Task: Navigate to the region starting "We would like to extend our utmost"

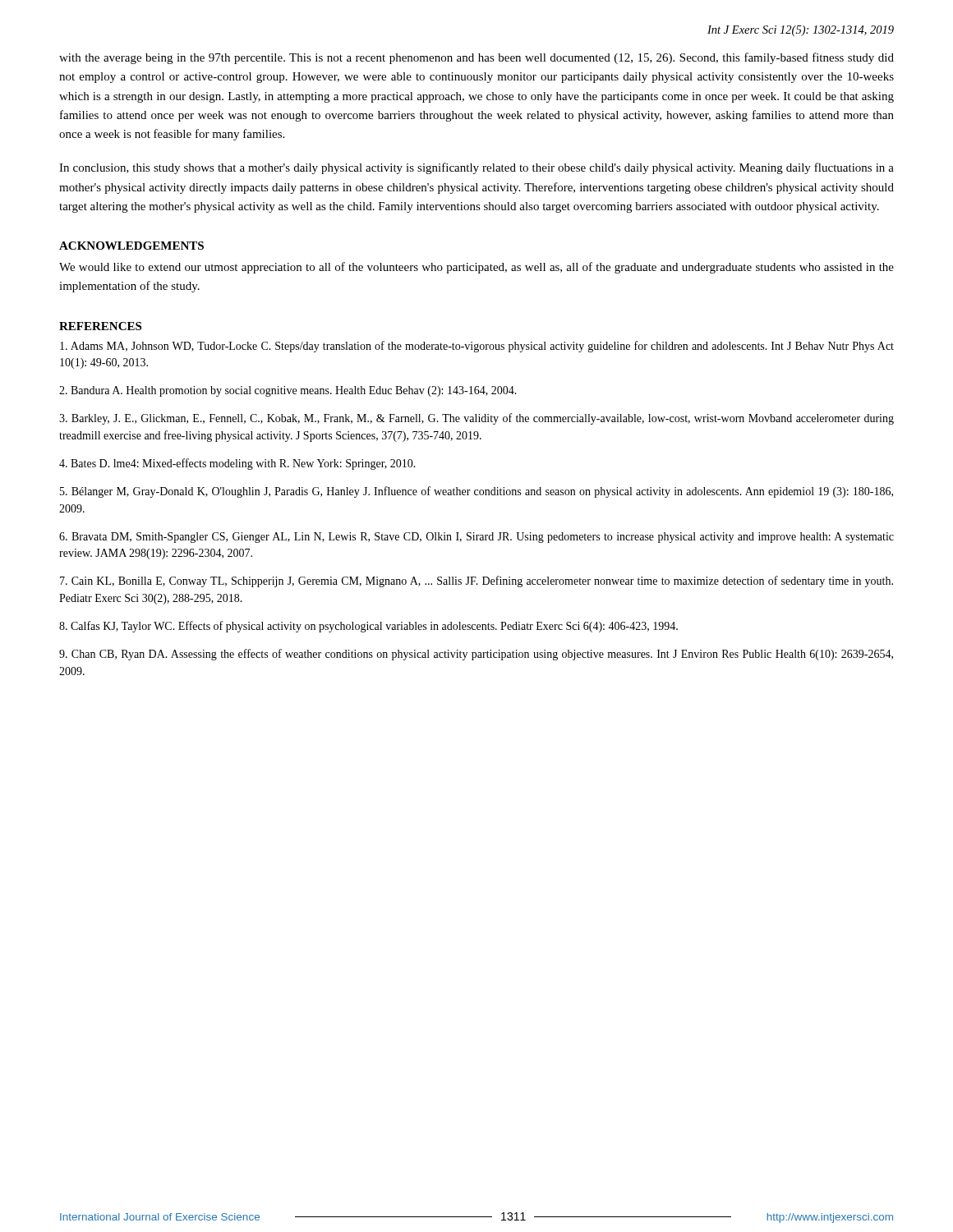Action: coord(476,276)
